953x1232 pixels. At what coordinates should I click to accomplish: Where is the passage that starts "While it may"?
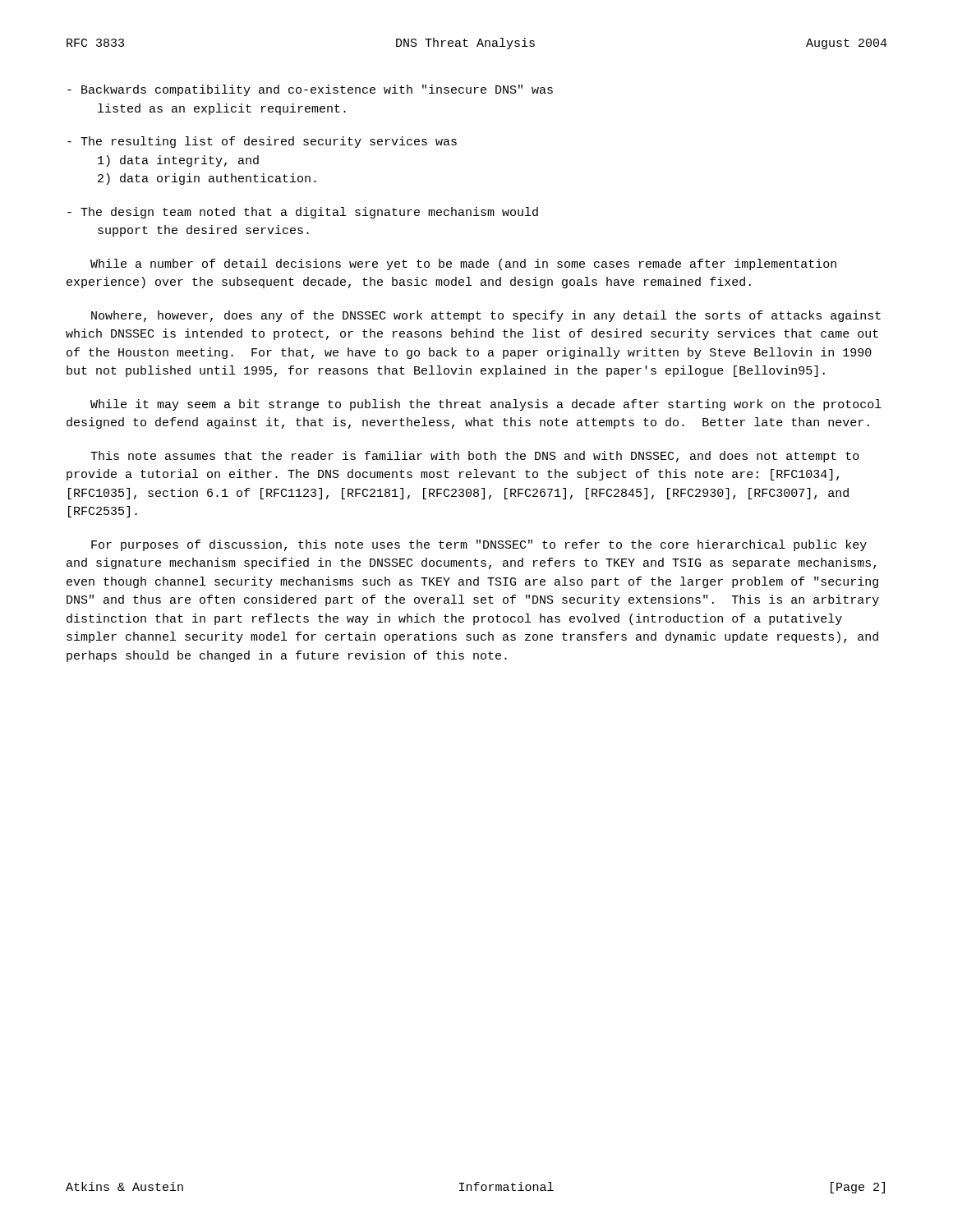coord(474,414)
